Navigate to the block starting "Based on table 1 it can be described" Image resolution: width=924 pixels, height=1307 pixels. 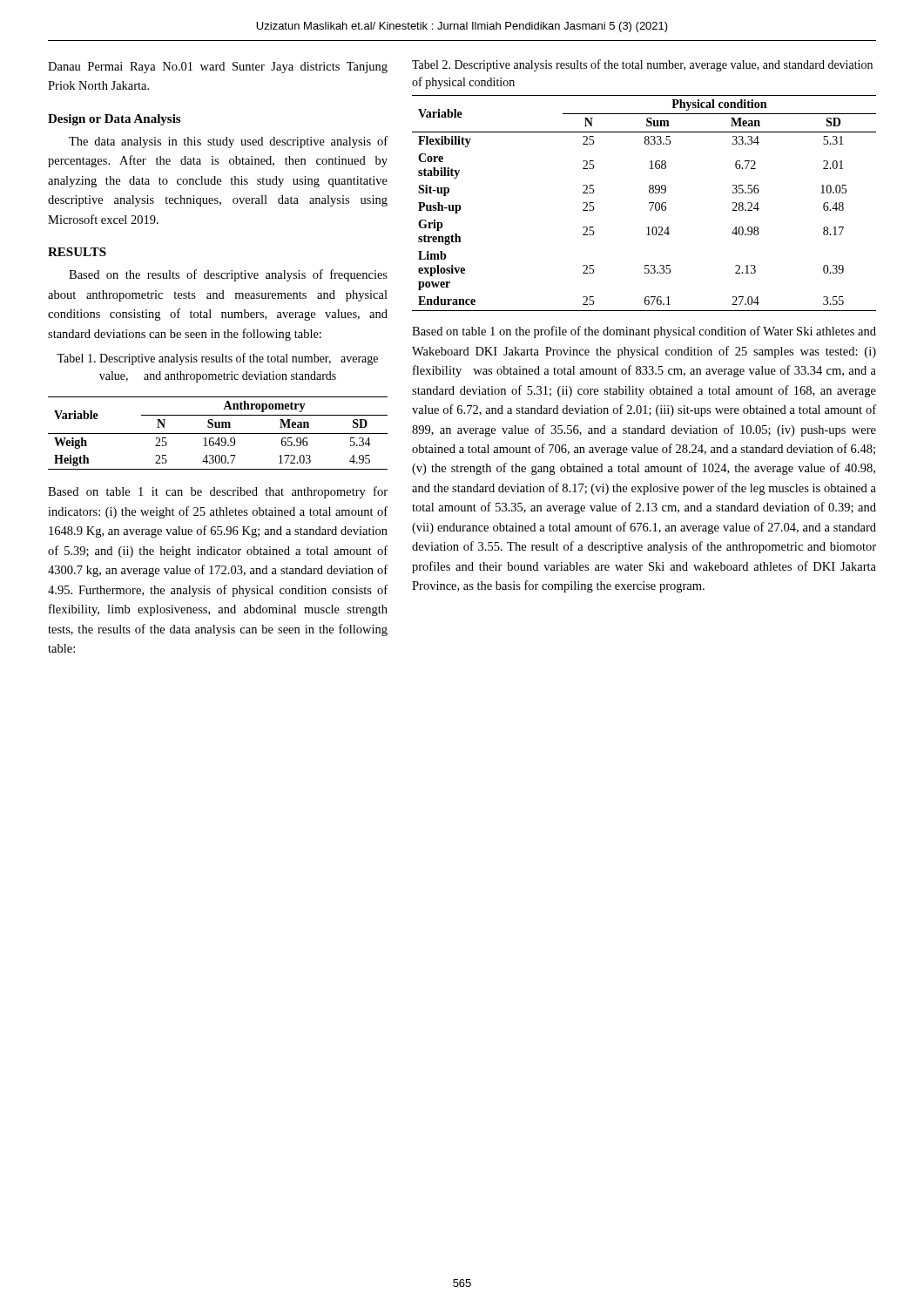click(x=218, y=570)
